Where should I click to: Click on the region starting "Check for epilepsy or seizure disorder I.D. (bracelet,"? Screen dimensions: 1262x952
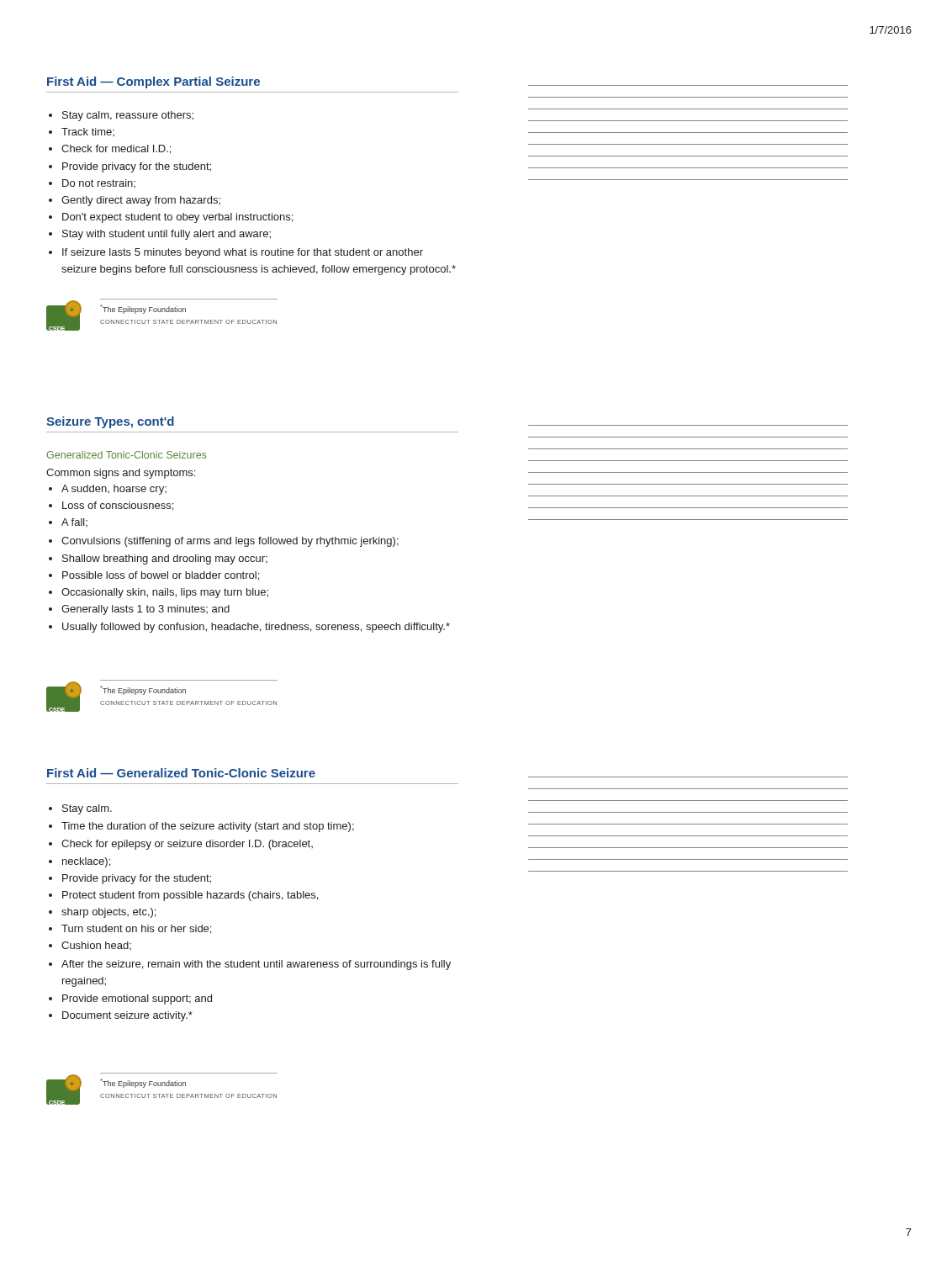187,844
